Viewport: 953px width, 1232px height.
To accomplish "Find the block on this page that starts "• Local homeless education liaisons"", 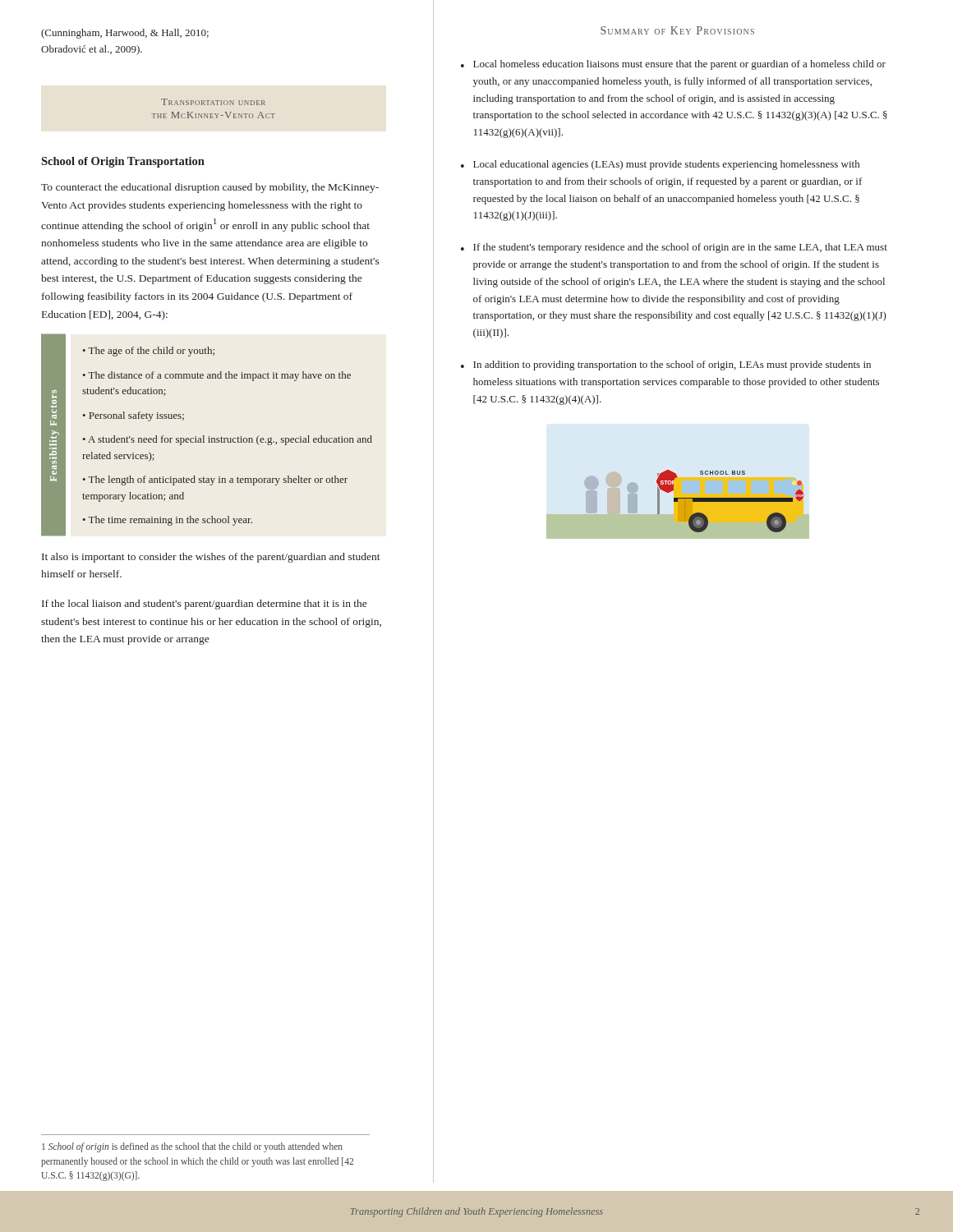I will 678,99.
